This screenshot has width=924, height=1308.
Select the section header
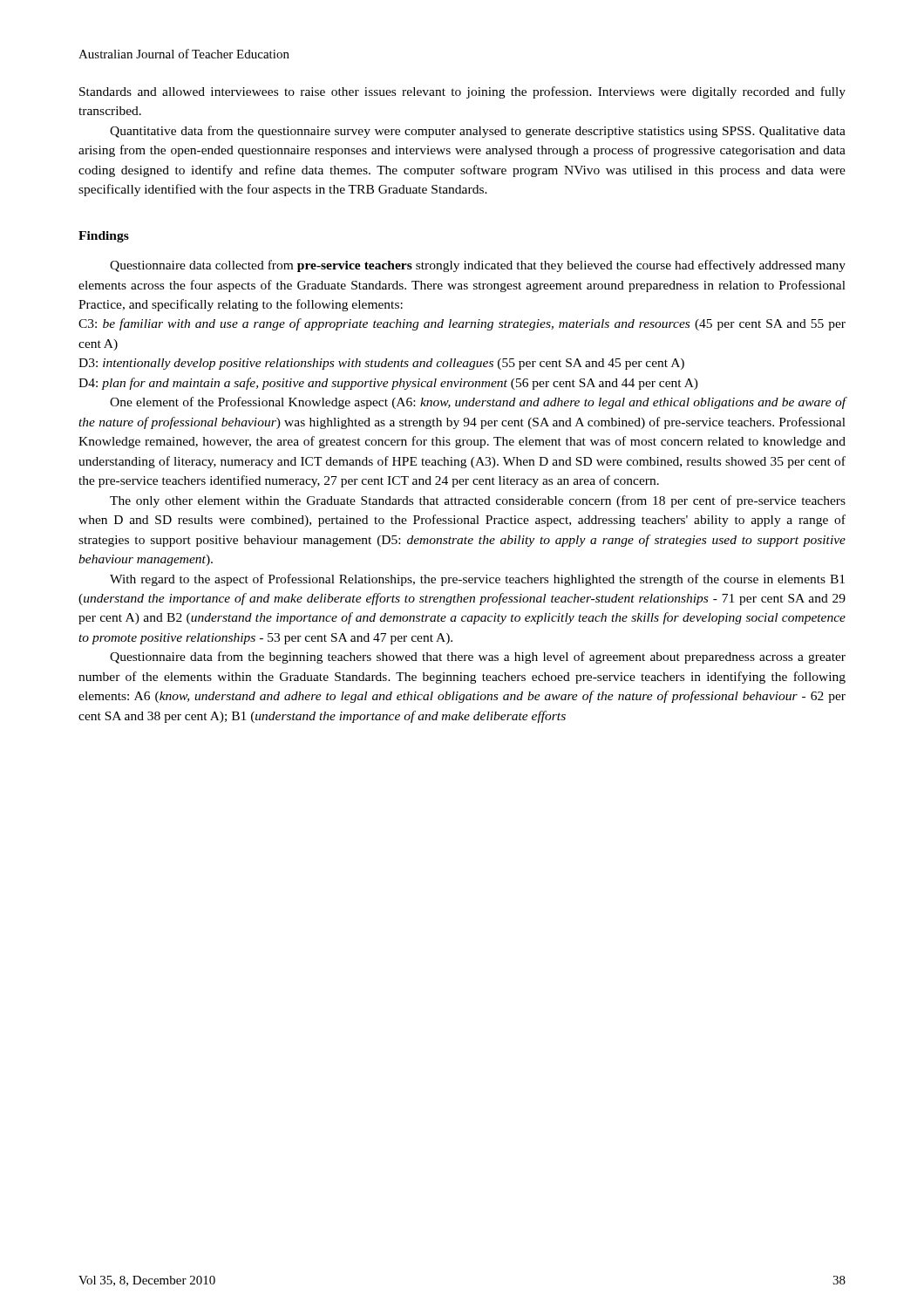point(104,235)
